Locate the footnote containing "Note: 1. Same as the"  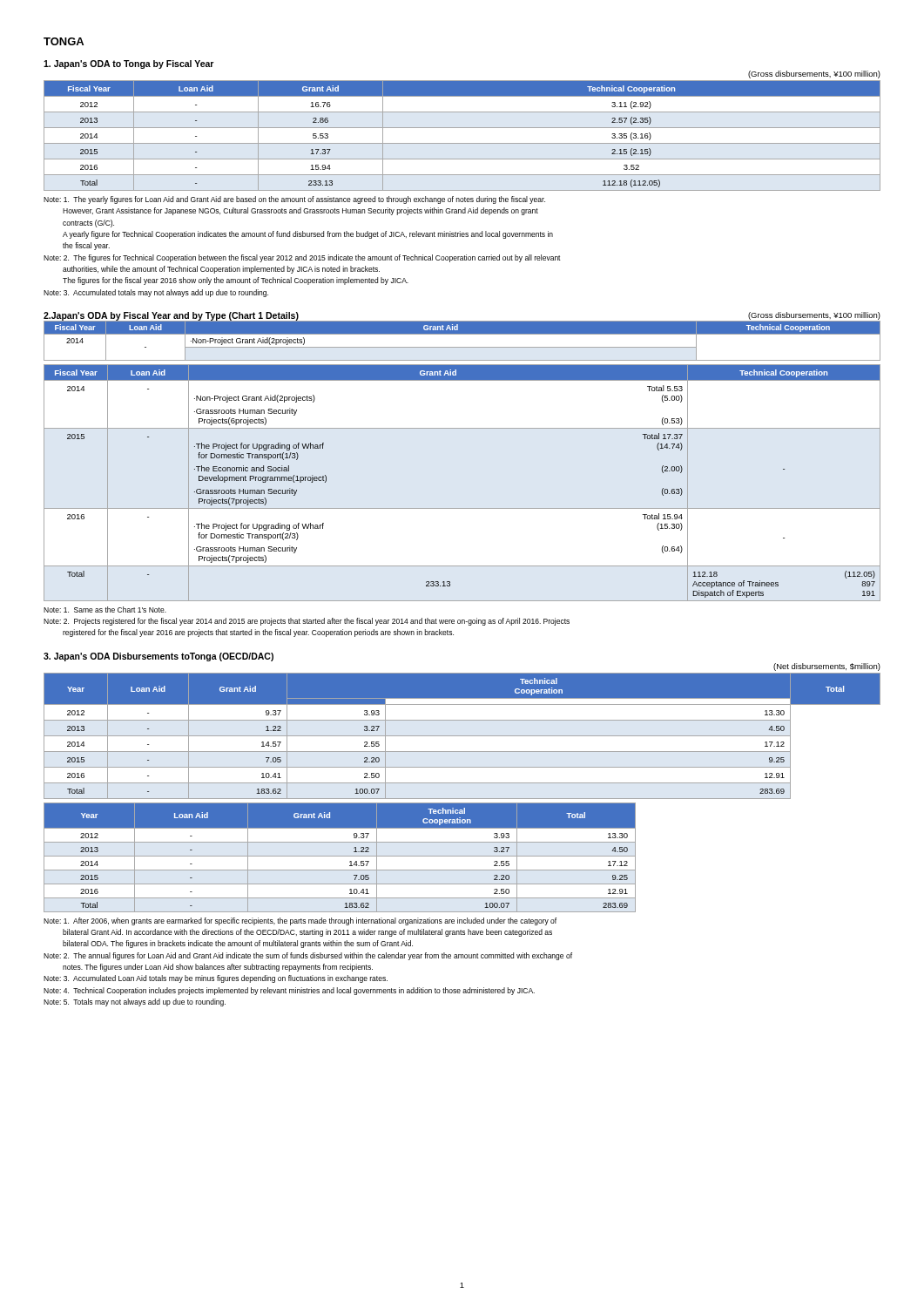tap(462, 621)
